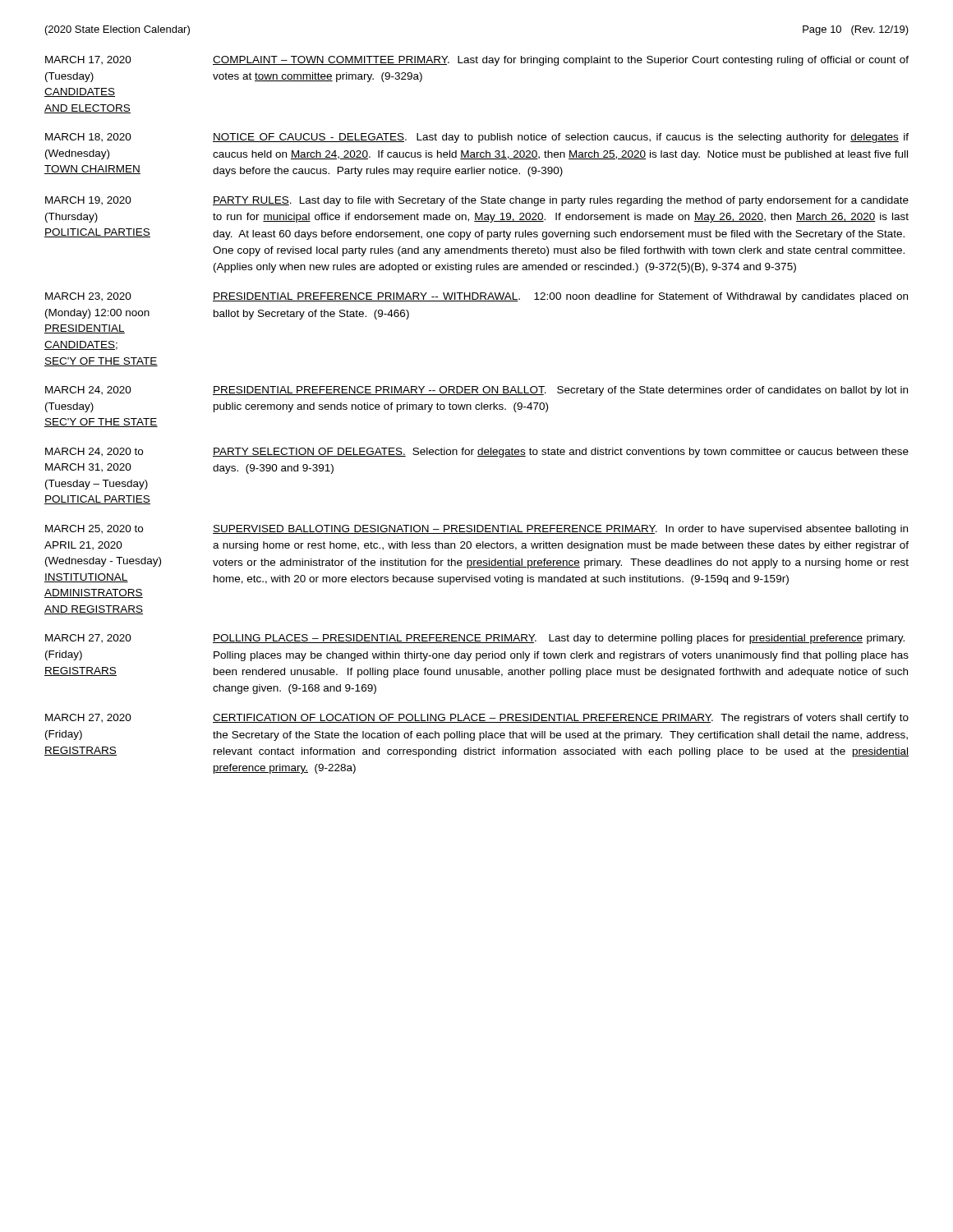Viewport: 953px width, 1232px height.
Task: Locate the block of text that opens with "MARCH 17, 2020 (Tuesday) CANDIDATES"
Action: click(477, 61)
